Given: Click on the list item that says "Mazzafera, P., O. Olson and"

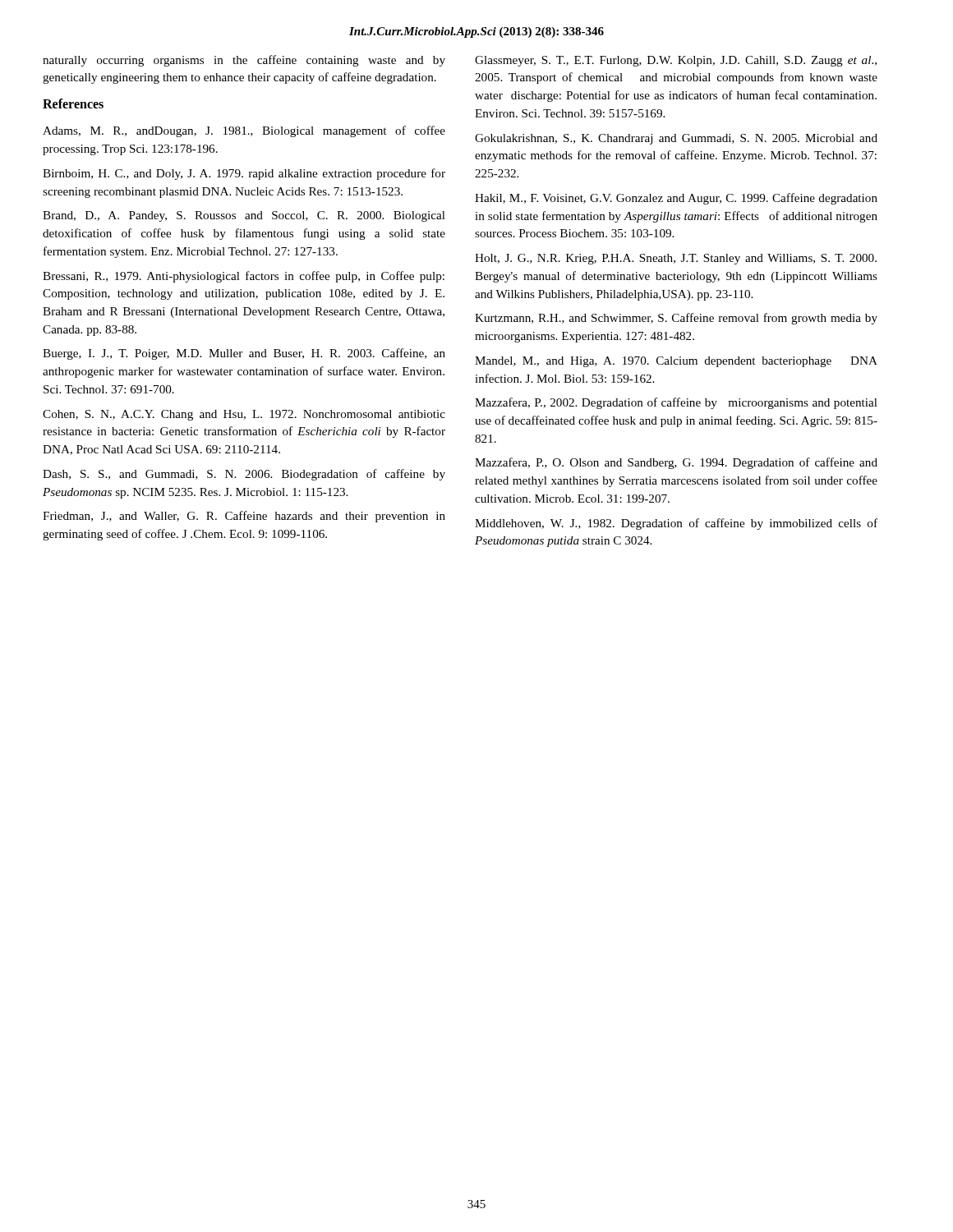Looking at the screenshot, I should [676, 480].
